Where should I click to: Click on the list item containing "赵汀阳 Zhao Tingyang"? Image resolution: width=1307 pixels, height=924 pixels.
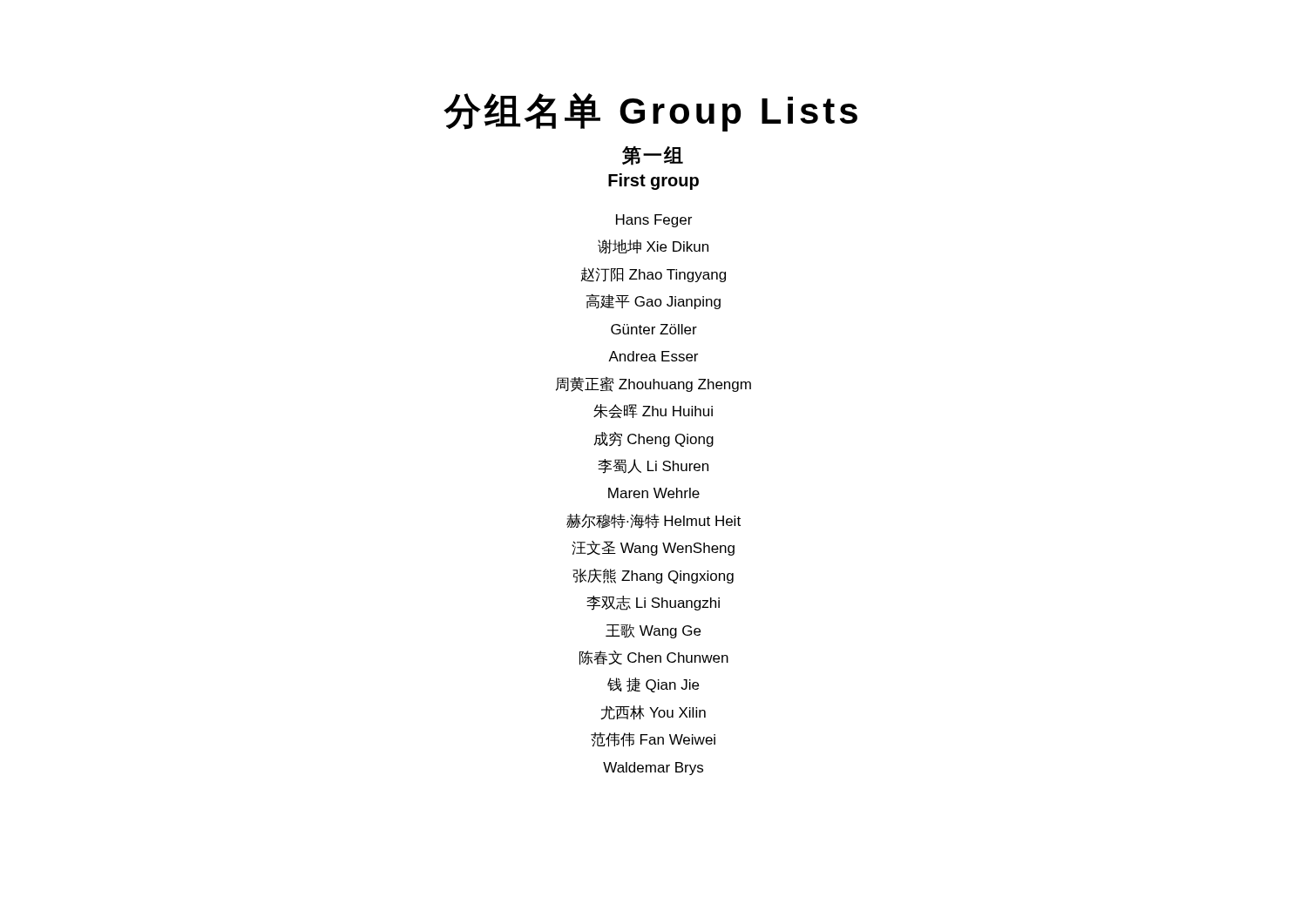(654, 275)
